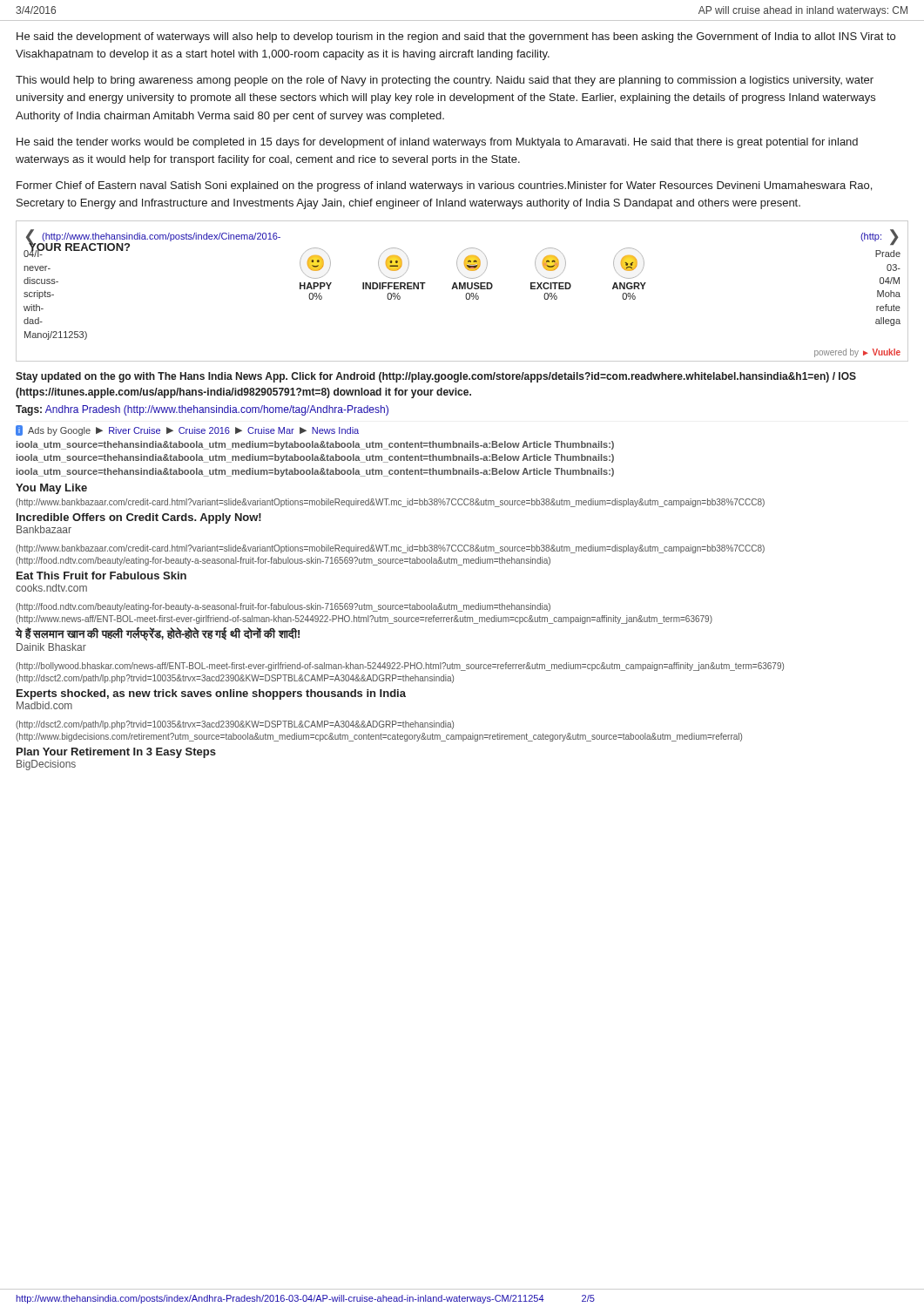Image resolution: width=924 pixels, height=1307 pixels.
Task: Select the text block with the text "Stay updated on the go with The"
Action: (x=436, y=384)
